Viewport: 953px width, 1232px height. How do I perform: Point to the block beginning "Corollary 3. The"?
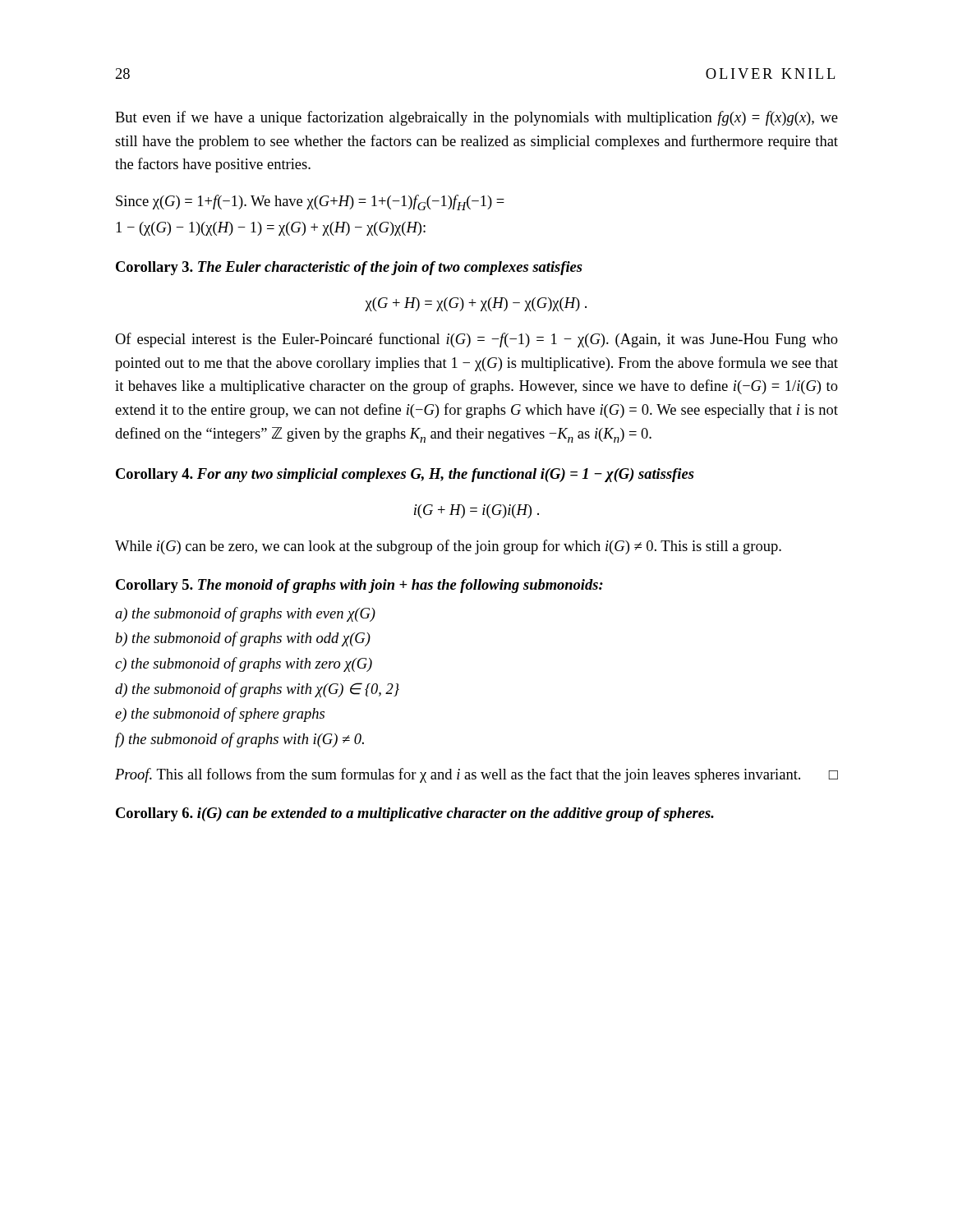[476, 267]
